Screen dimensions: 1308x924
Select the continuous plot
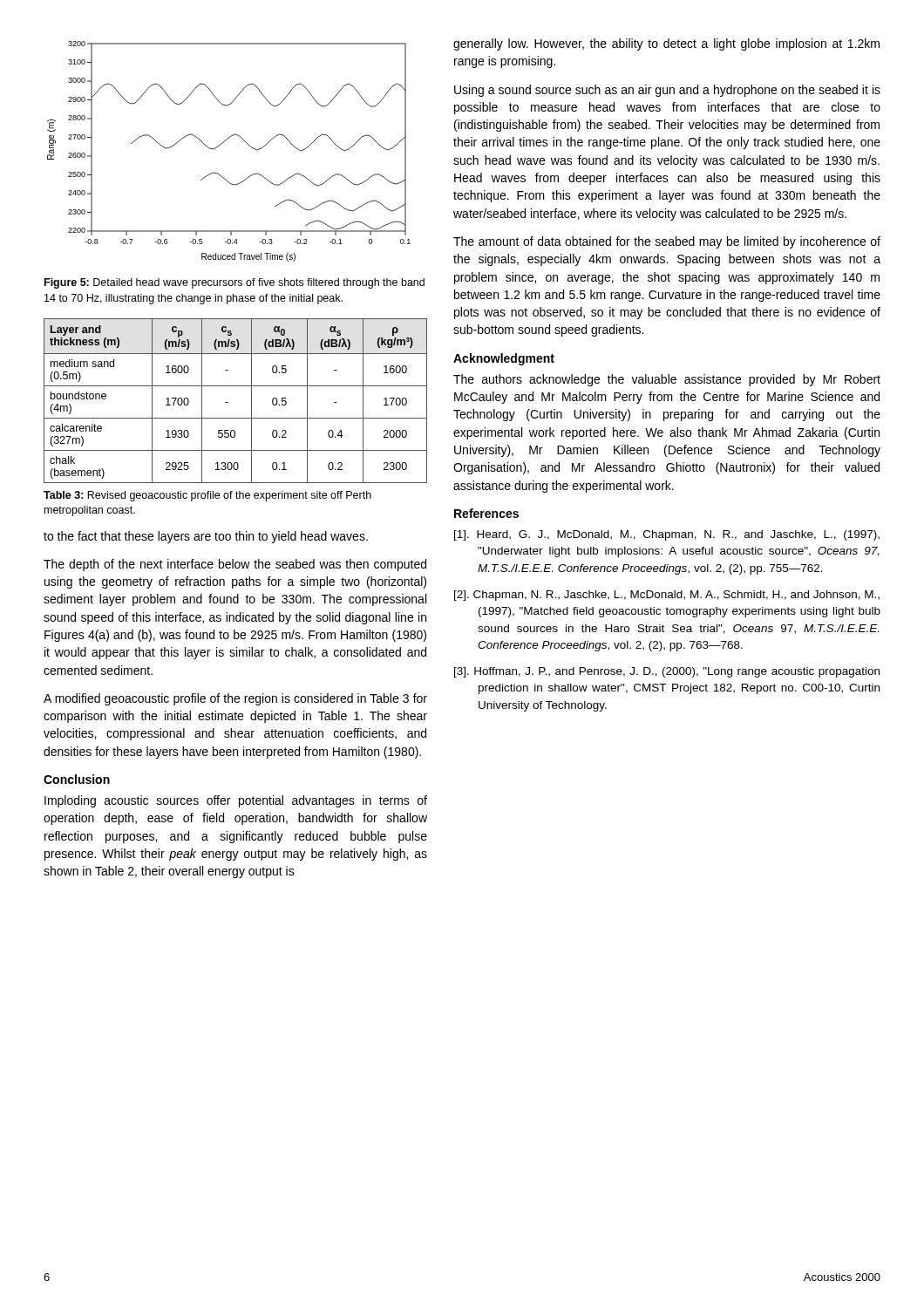(235, 153)
